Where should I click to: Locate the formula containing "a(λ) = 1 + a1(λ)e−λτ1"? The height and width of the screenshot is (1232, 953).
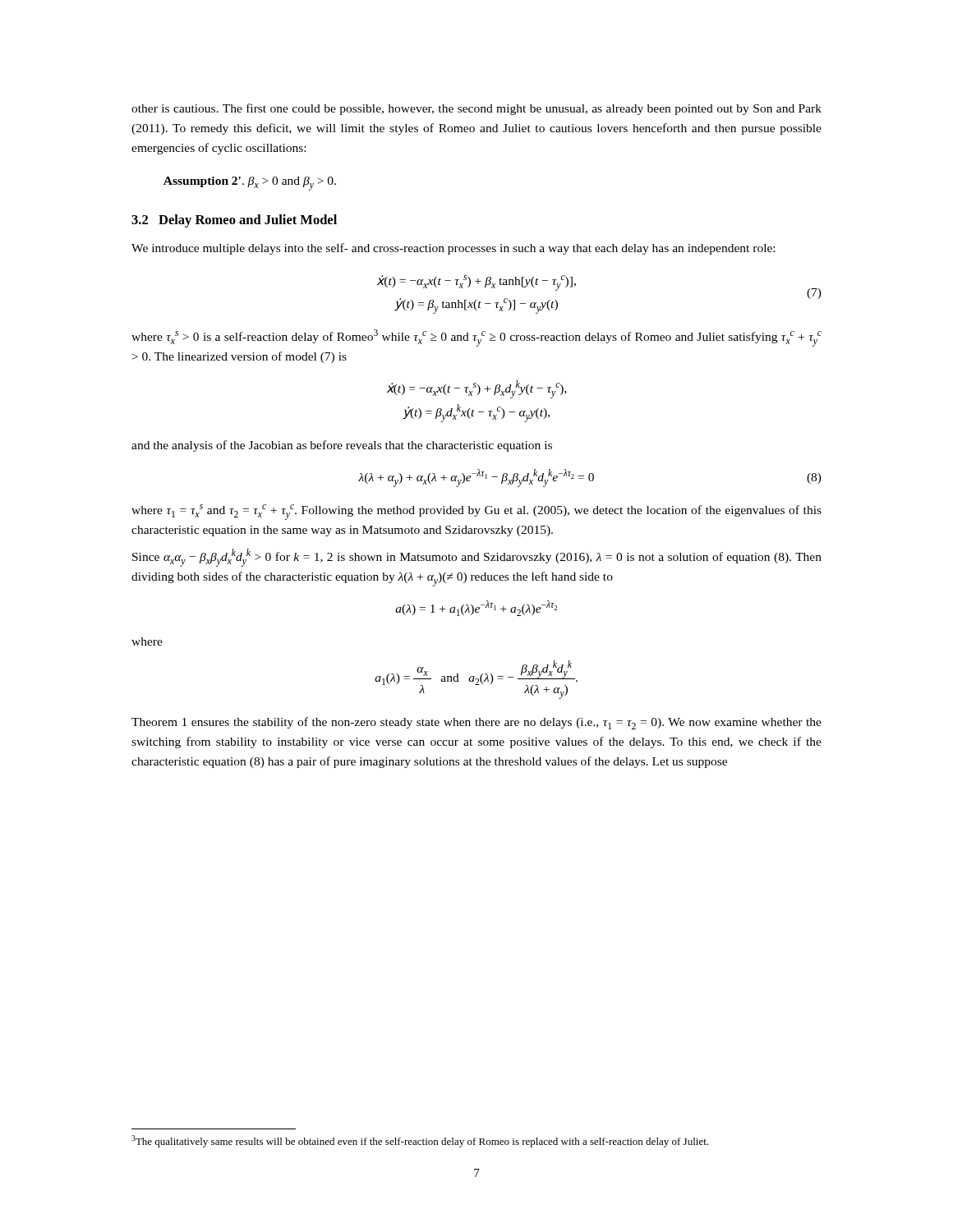coord(476,609)
